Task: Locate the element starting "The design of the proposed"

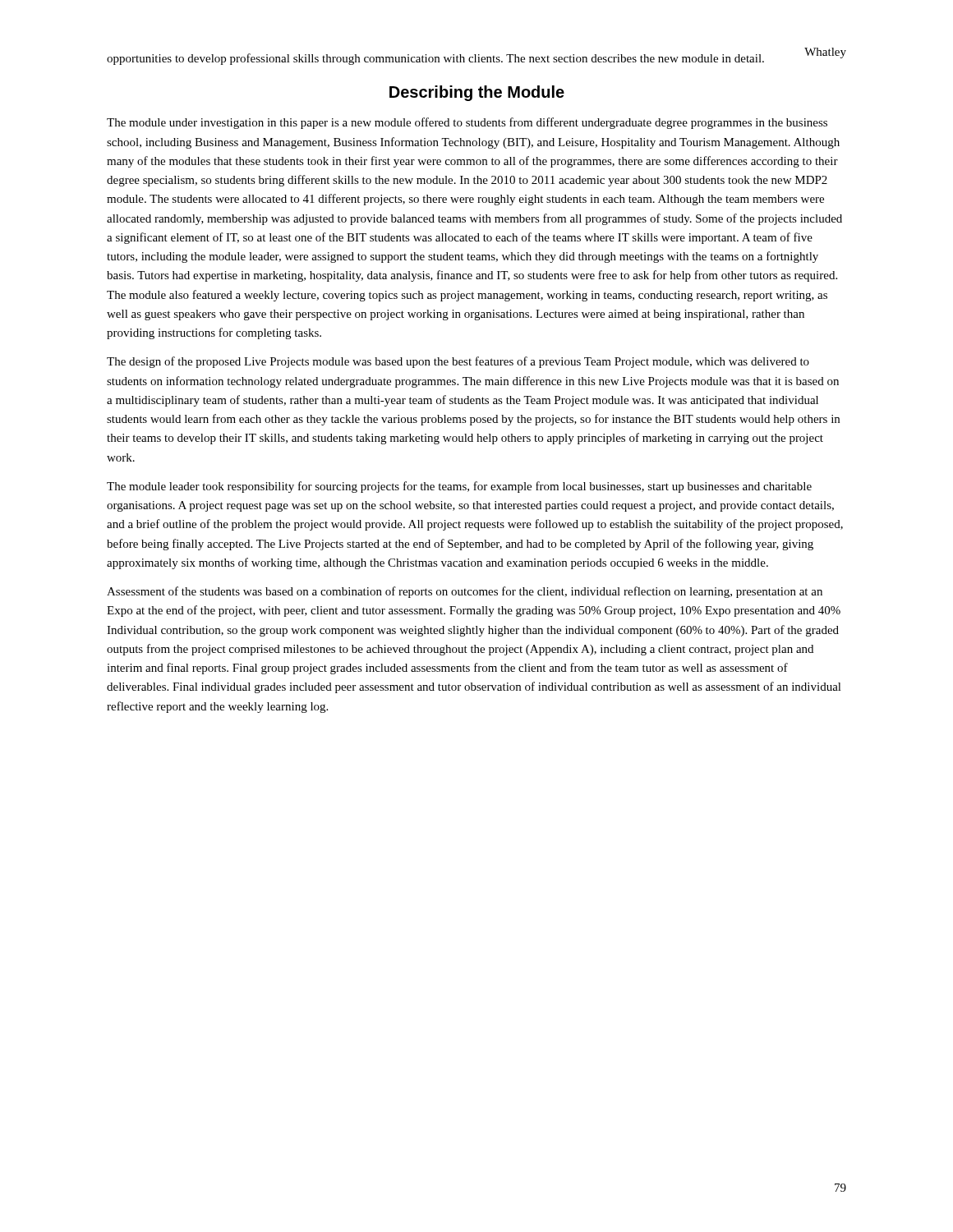Action: [474, 409]
